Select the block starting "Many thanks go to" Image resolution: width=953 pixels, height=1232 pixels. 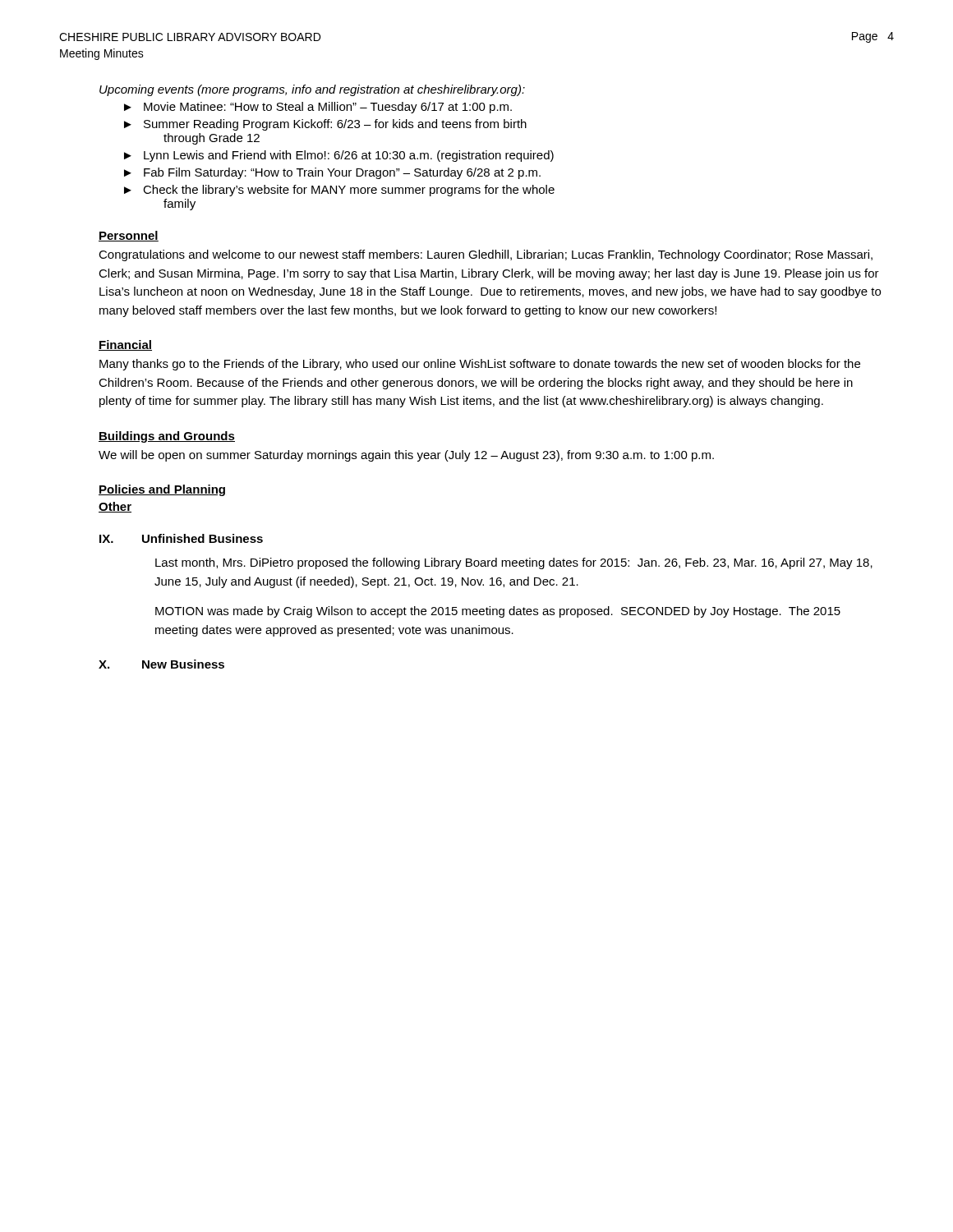pos(480,382)
